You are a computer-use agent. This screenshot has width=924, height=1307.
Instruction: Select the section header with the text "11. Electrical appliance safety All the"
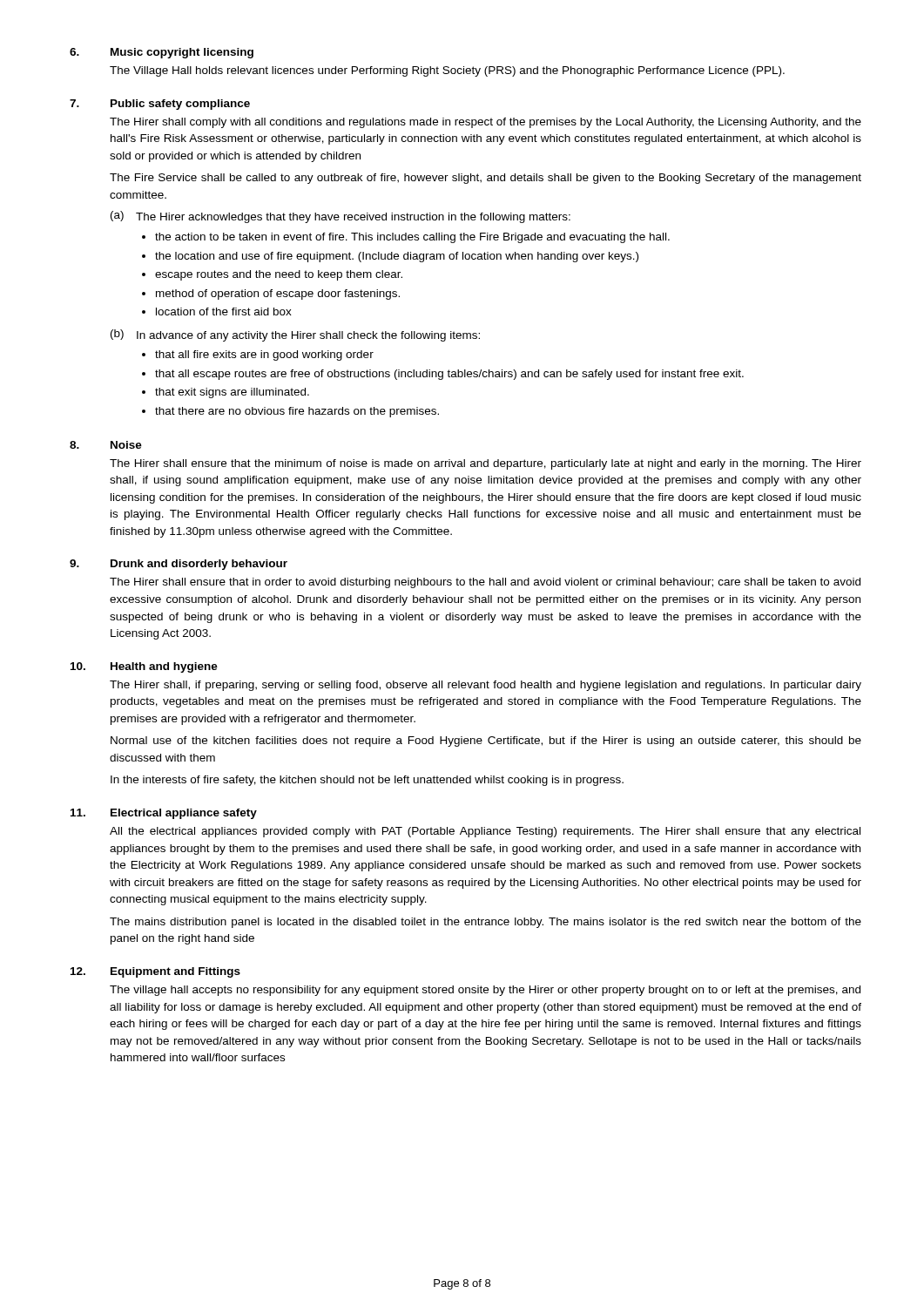465,879
